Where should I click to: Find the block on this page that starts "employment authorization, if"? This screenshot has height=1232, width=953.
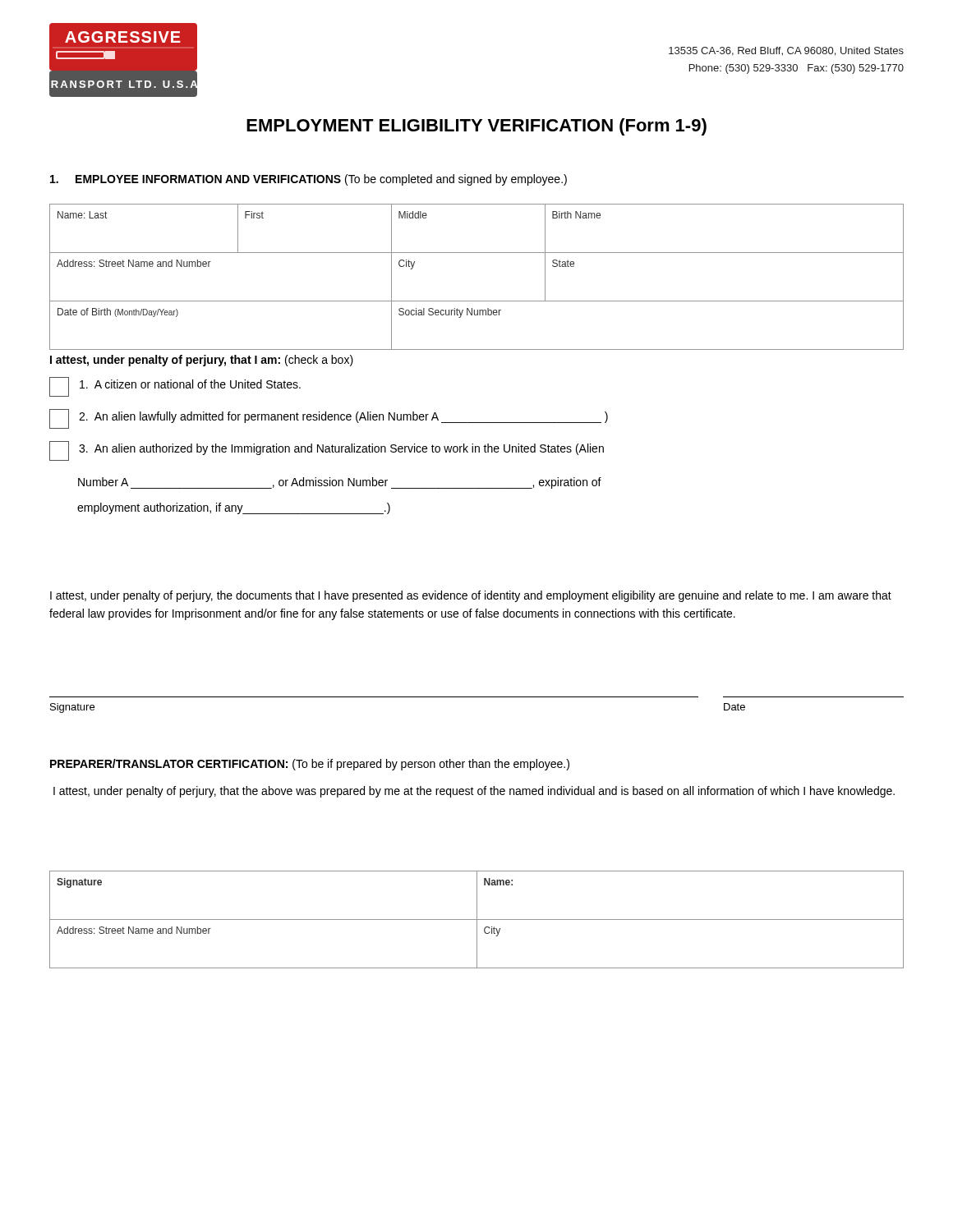coord(234,508)
